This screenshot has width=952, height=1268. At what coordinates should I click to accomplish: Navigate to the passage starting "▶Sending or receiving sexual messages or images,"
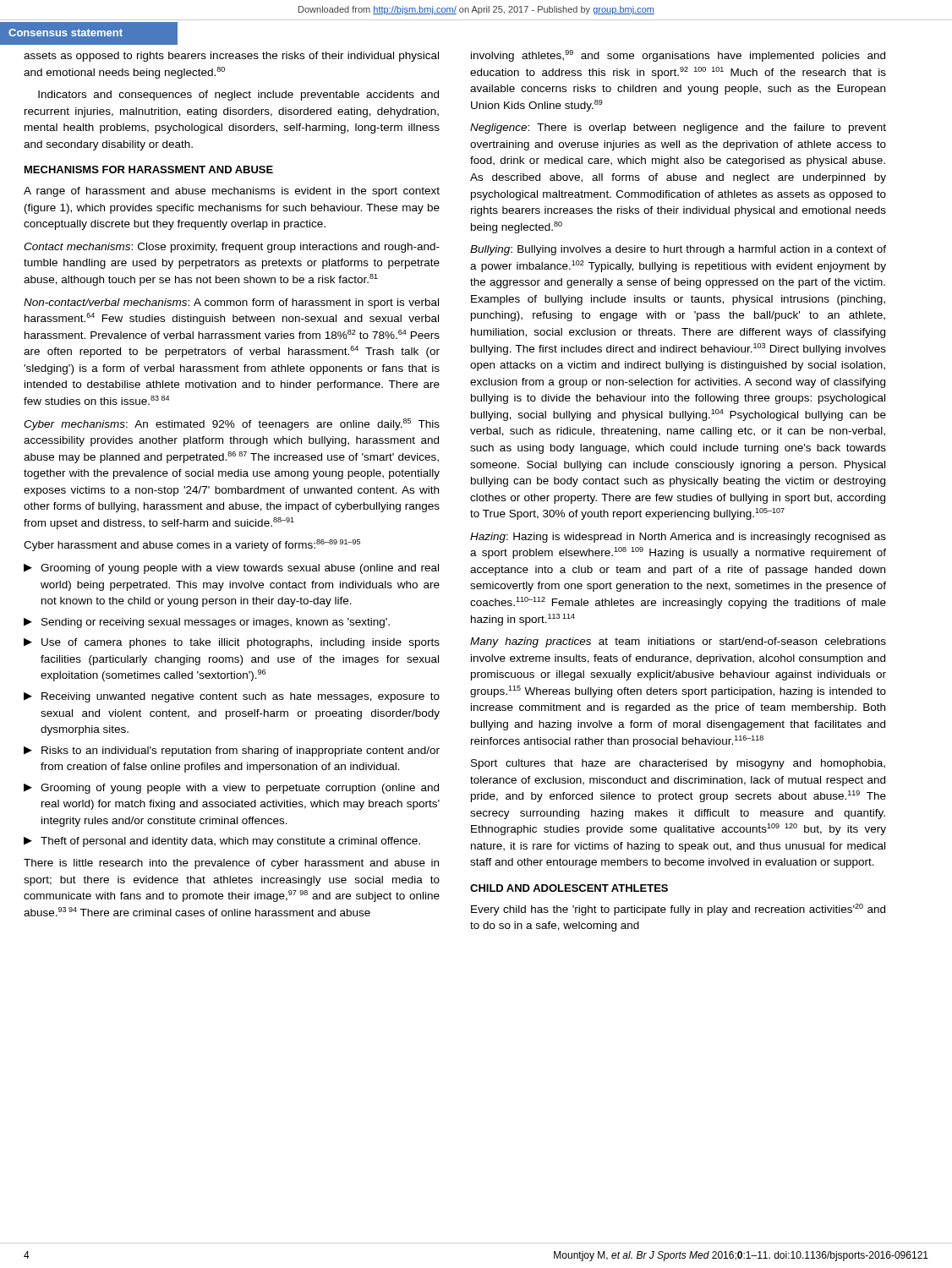coord(232,622)
